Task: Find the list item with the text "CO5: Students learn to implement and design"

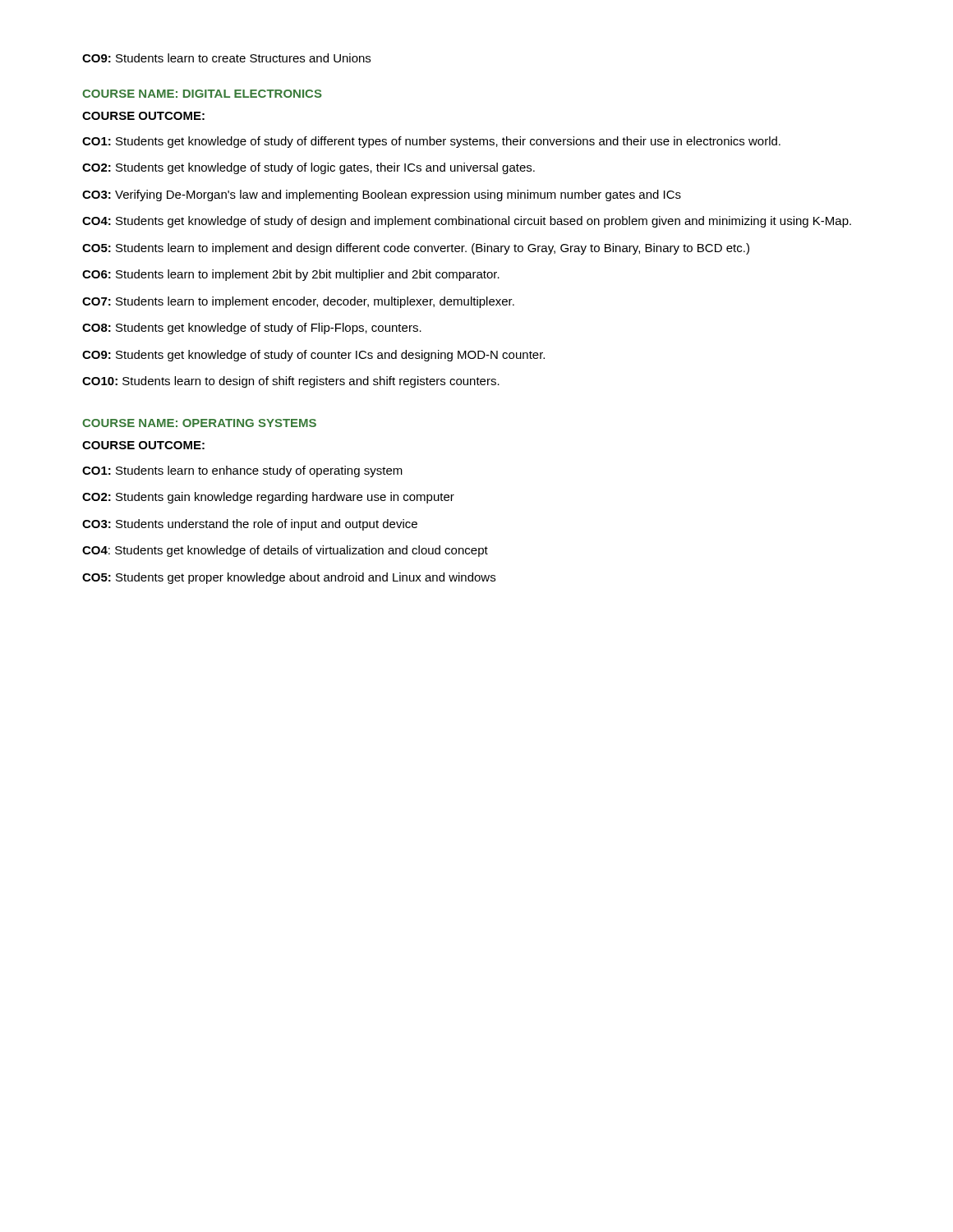Action: pyautogui.click(x=416, y=247)
